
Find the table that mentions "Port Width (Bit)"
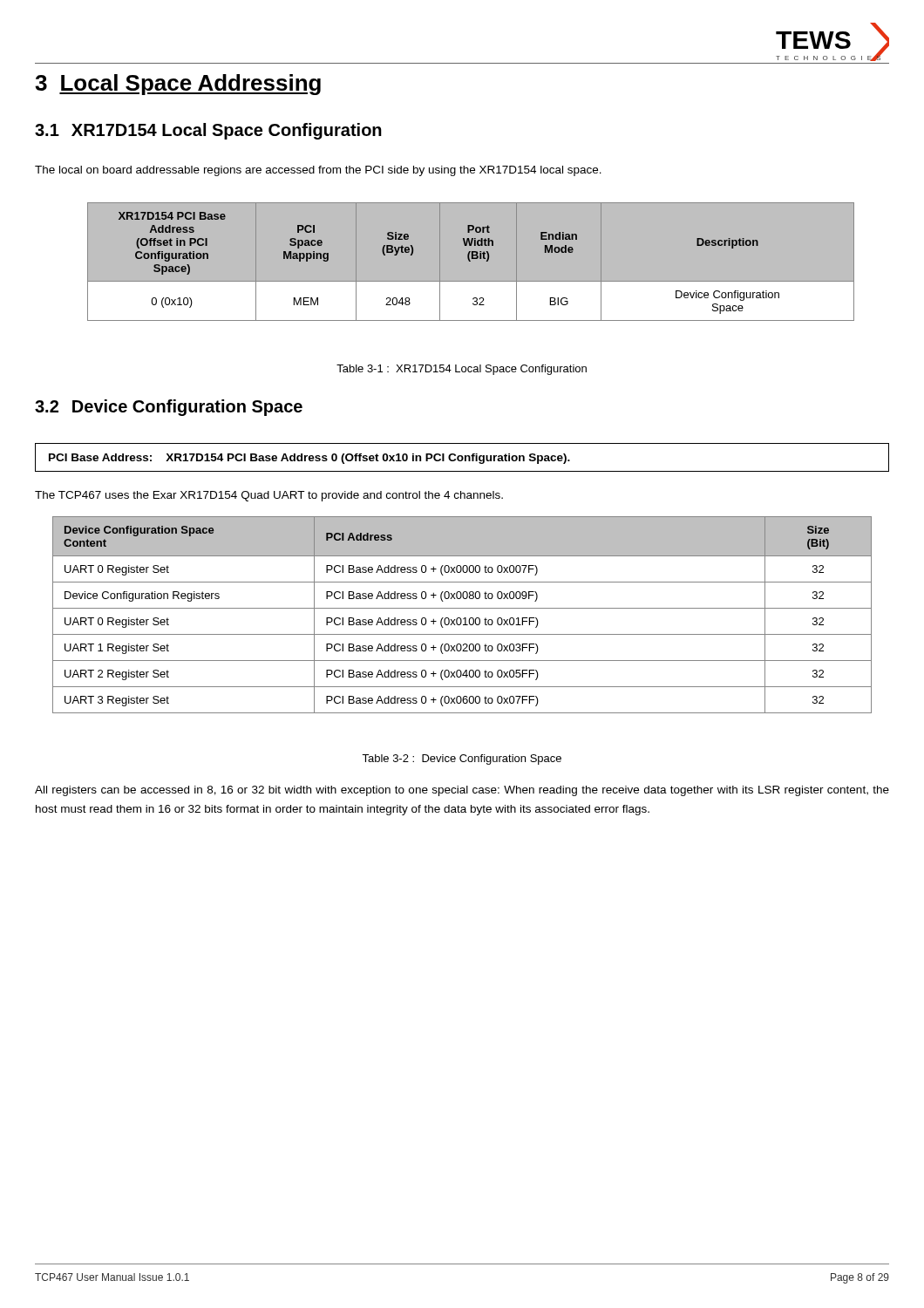[471, 262]
